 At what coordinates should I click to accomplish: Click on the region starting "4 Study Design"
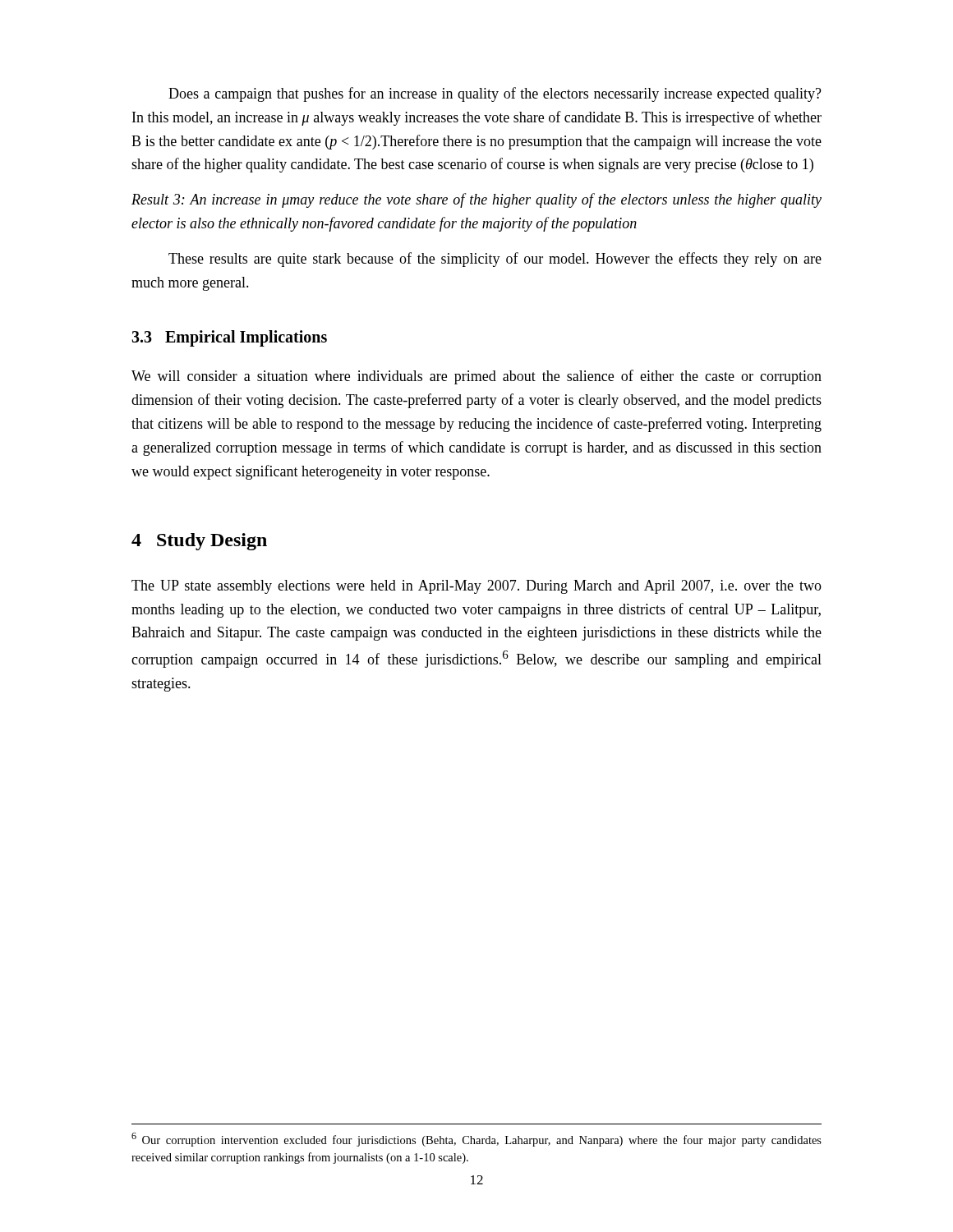pos(199,540)
